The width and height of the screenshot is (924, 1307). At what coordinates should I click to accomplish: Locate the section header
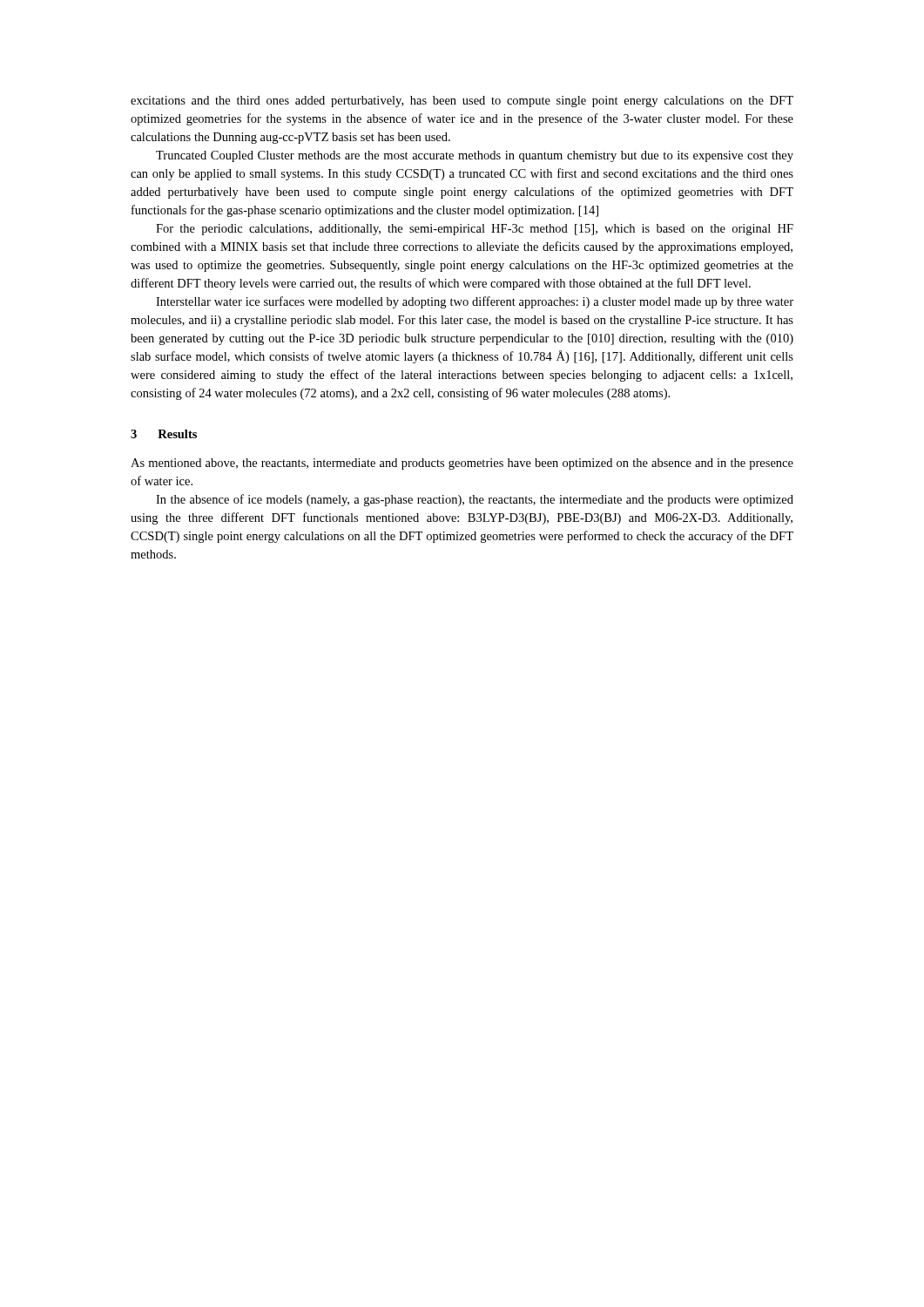[x=164, y=435]
